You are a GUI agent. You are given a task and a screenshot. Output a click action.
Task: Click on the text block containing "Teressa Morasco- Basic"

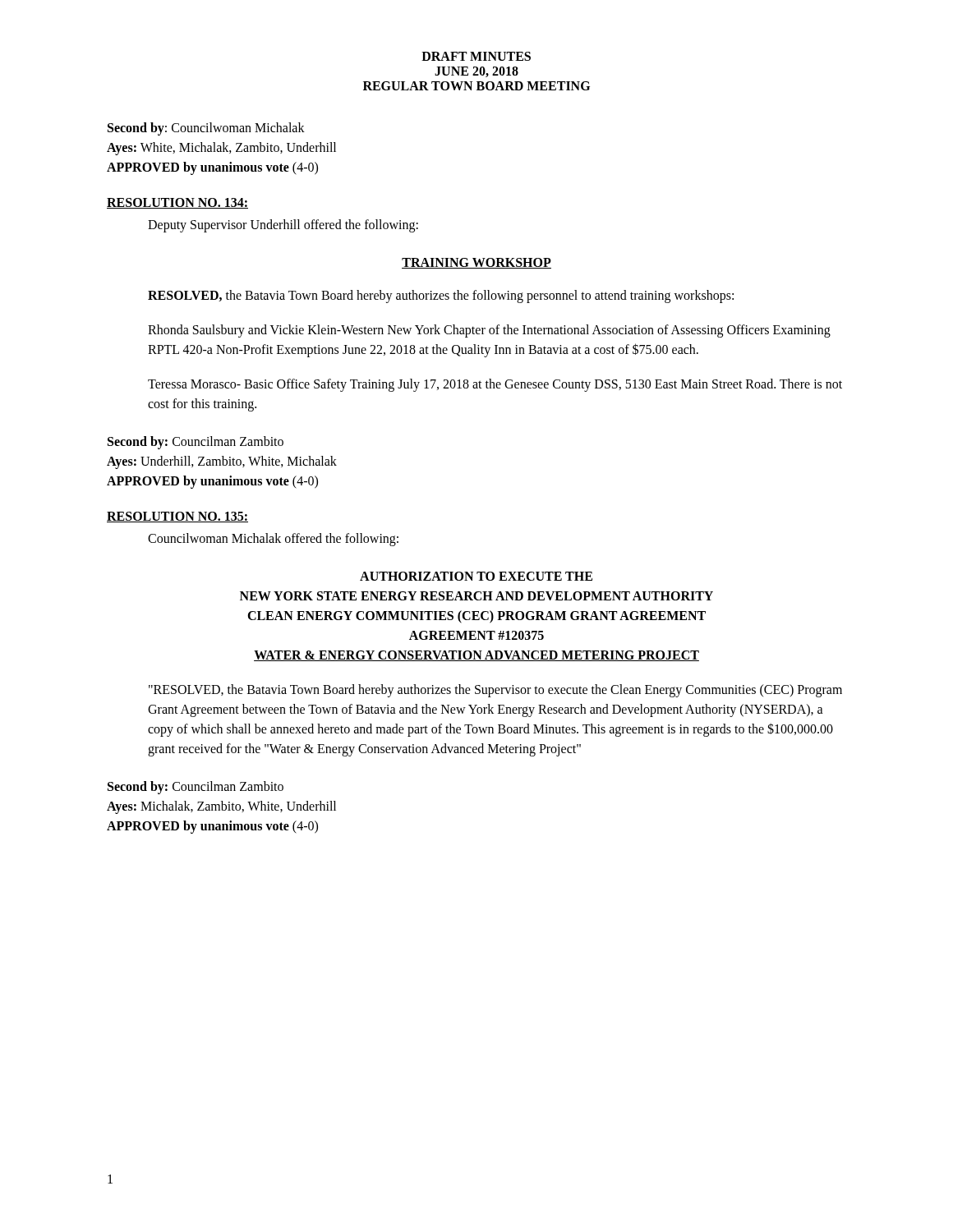[x=495, y=394]
